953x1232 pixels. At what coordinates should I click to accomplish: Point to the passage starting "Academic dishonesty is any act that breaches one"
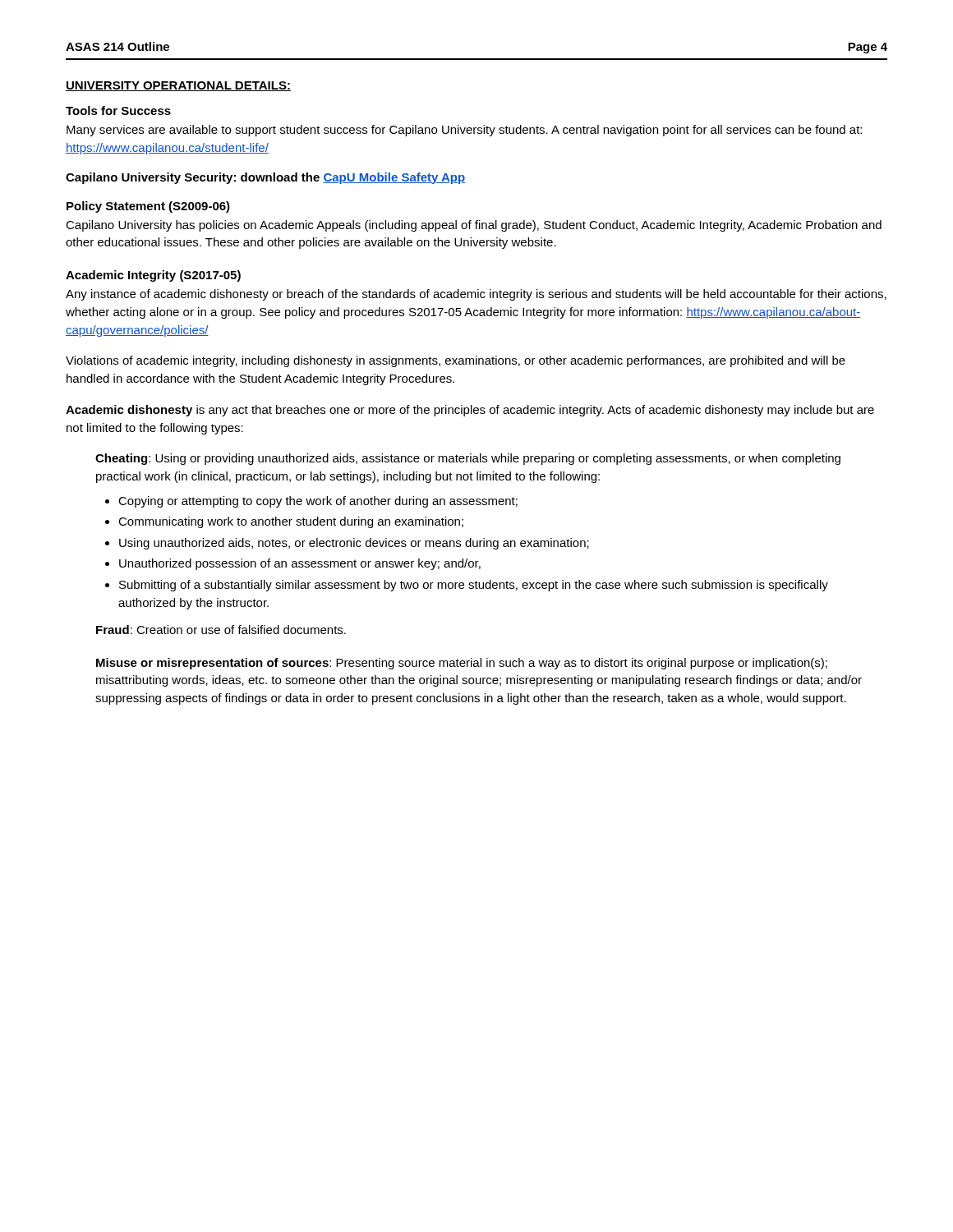[x=470, y=418]
